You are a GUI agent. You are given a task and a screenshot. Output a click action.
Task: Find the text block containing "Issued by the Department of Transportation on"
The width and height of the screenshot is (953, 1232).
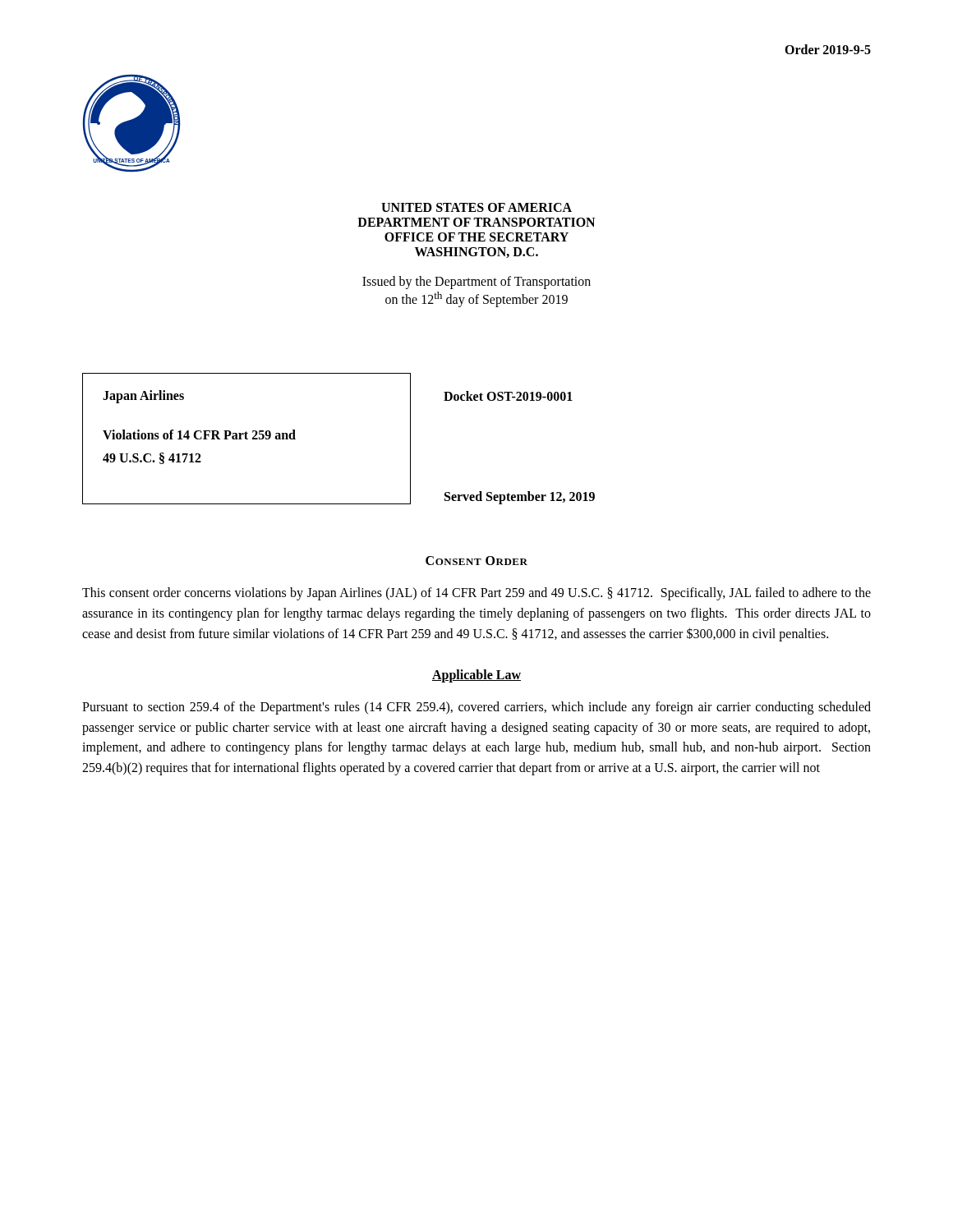476,291
